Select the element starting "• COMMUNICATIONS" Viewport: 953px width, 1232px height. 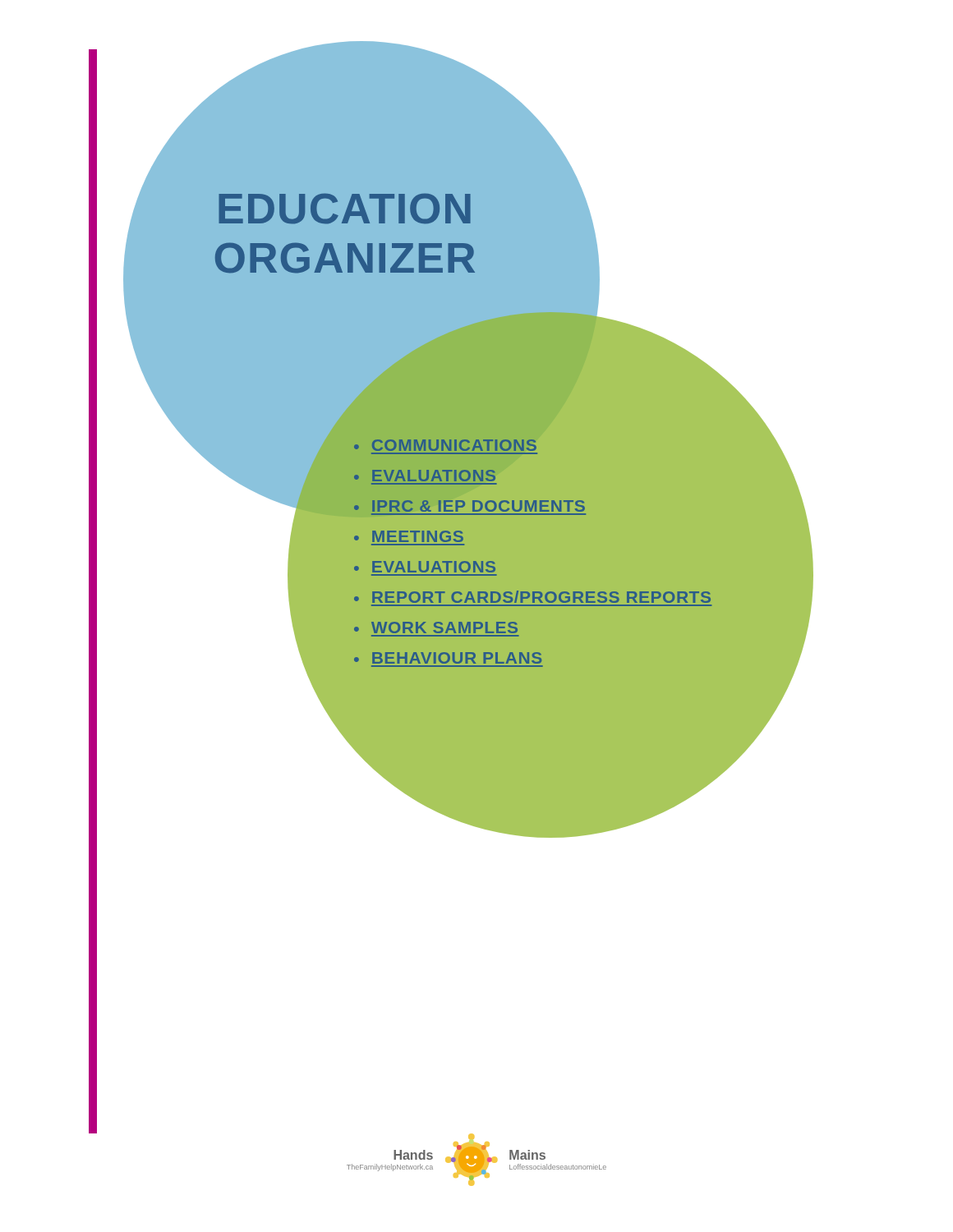(445, 446)
